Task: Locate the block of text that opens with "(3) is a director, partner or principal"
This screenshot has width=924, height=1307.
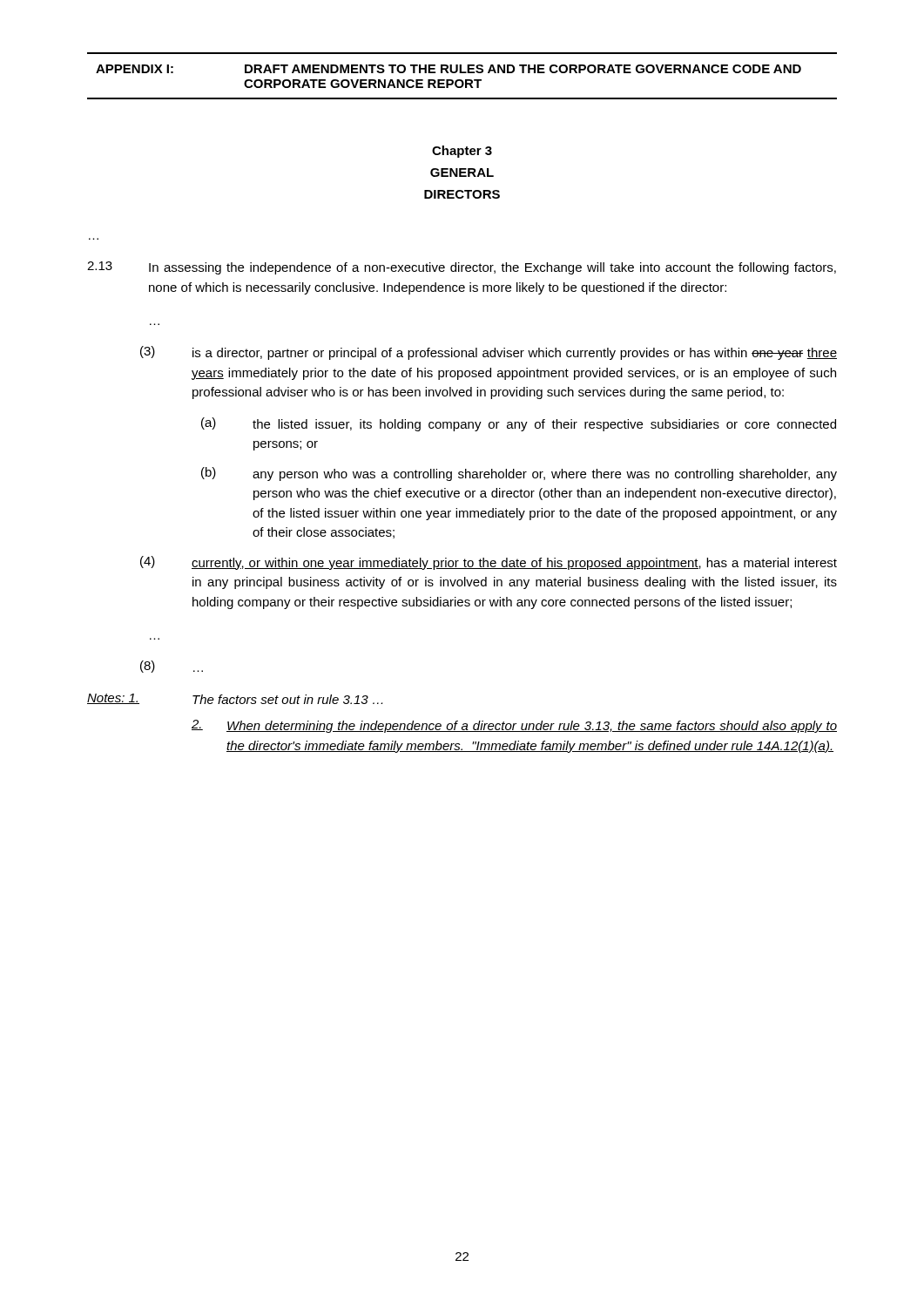Action: coord(488,373)
